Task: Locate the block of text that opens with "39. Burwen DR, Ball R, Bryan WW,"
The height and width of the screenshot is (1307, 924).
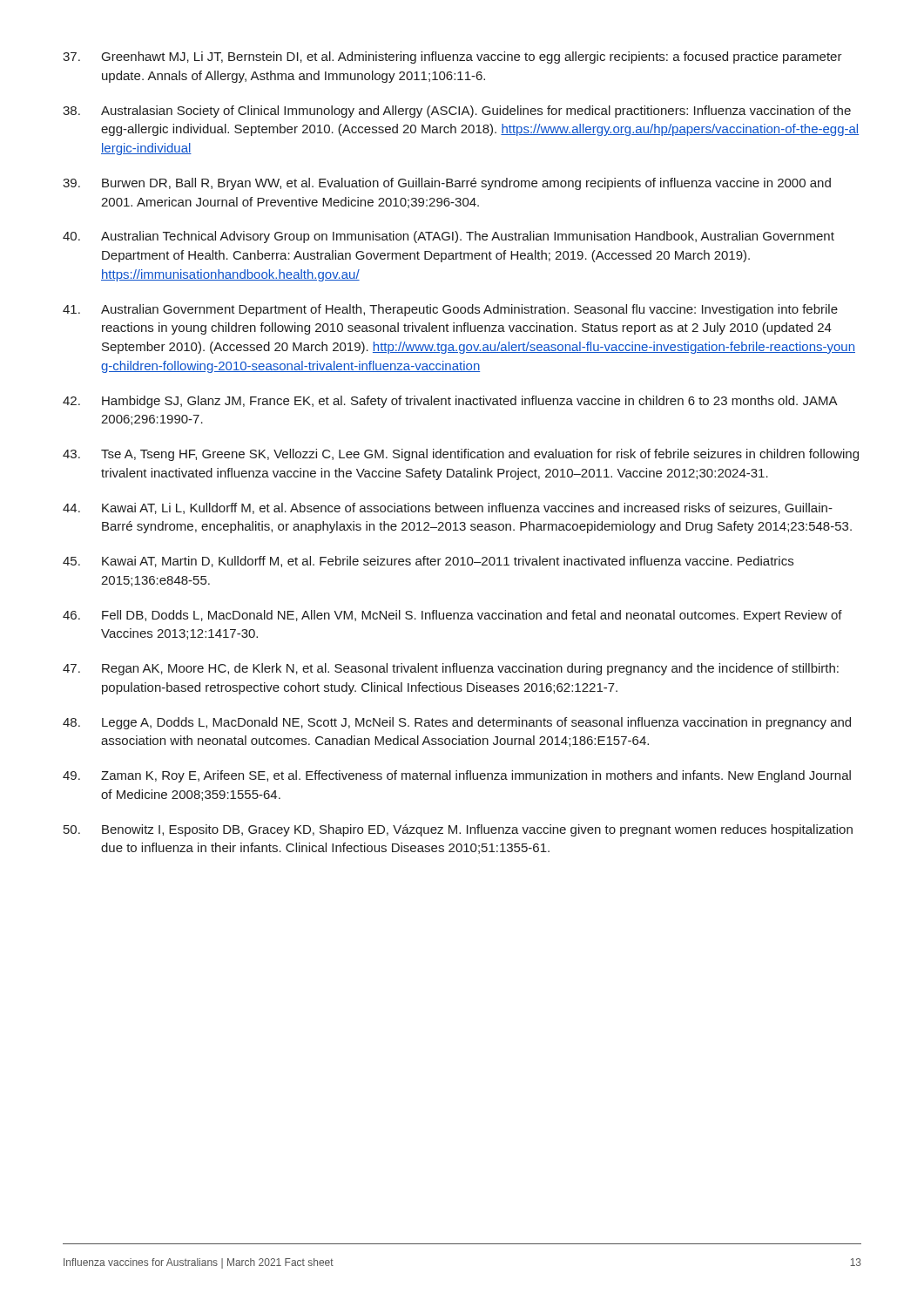Action: (x=462, y=192)
